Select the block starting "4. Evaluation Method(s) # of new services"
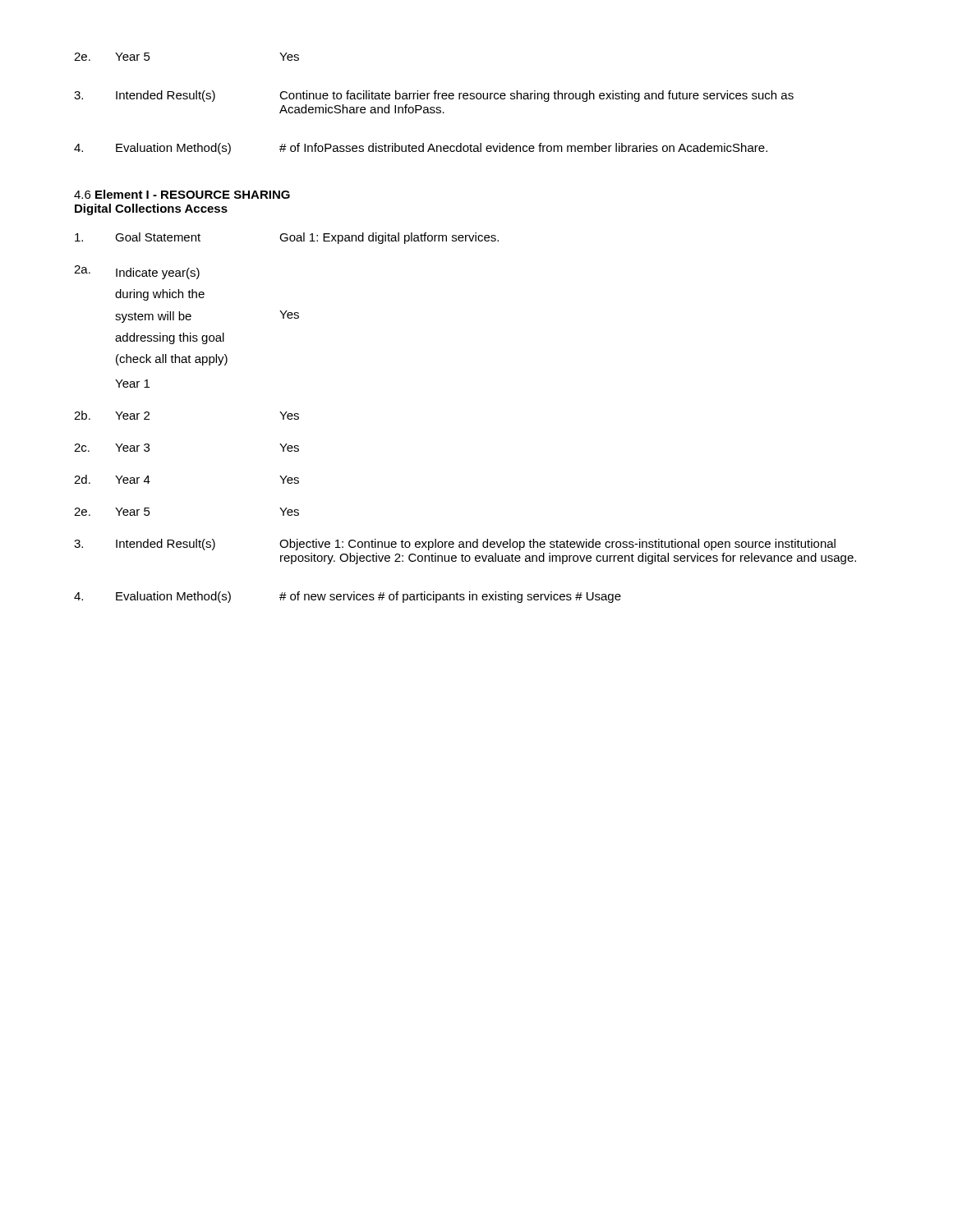The image size is (953, 1232). pyautogui.click(x=476, y=596)
